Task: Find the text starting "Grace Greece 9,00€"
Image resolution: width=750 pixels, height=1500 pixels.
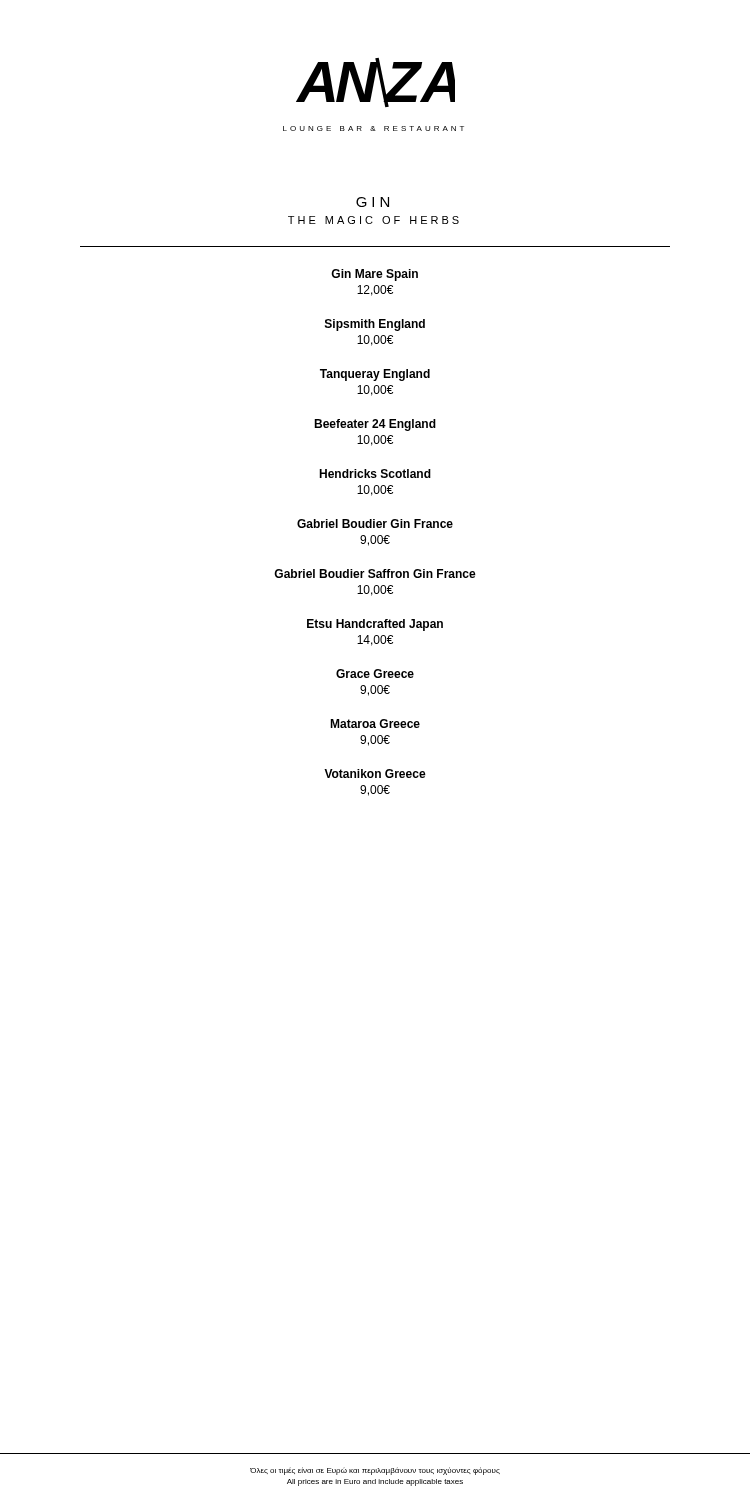Action: [375, 682]
